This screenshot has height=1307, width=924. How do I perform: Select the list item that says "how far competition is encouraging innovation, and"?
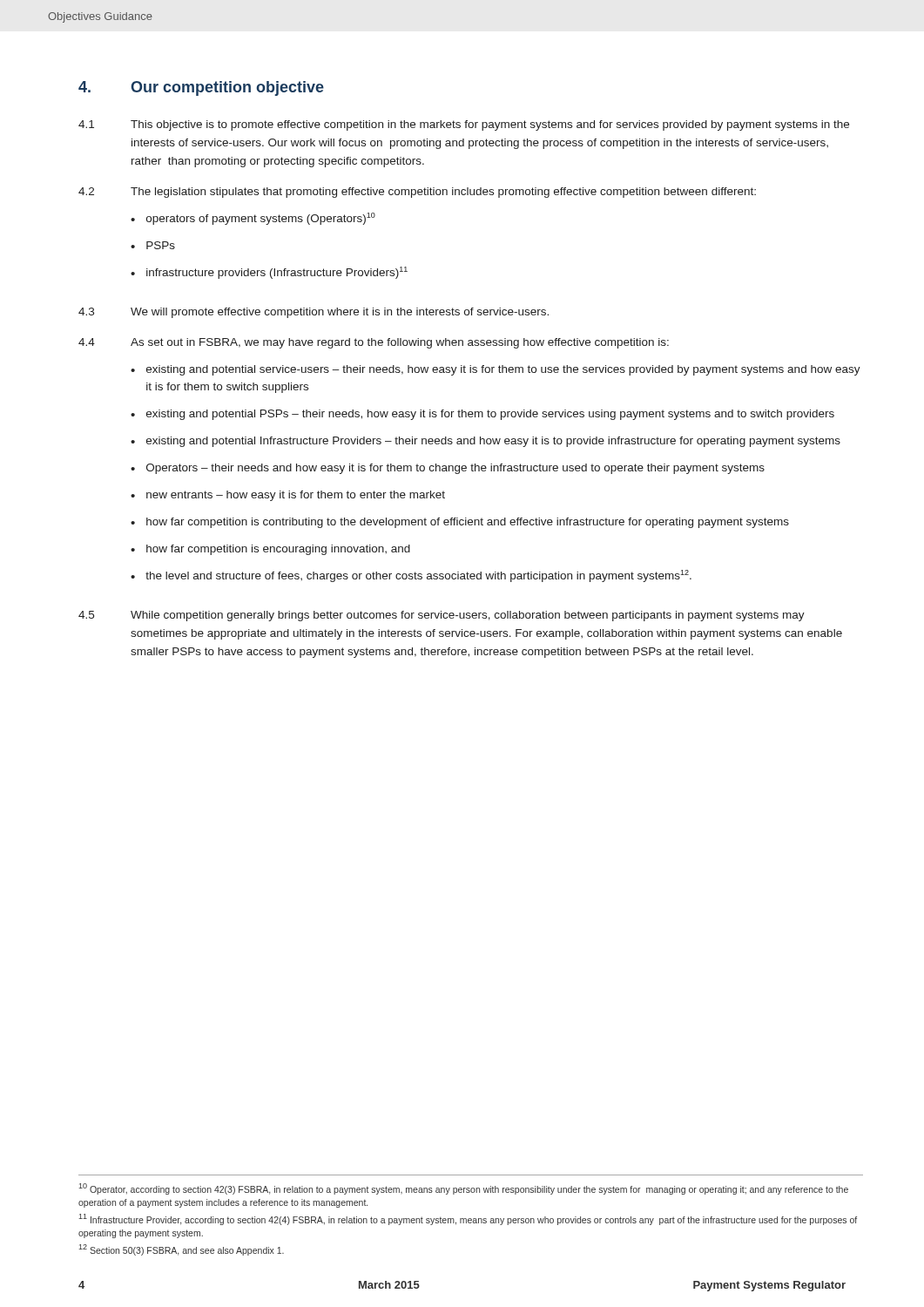point(278,549)
